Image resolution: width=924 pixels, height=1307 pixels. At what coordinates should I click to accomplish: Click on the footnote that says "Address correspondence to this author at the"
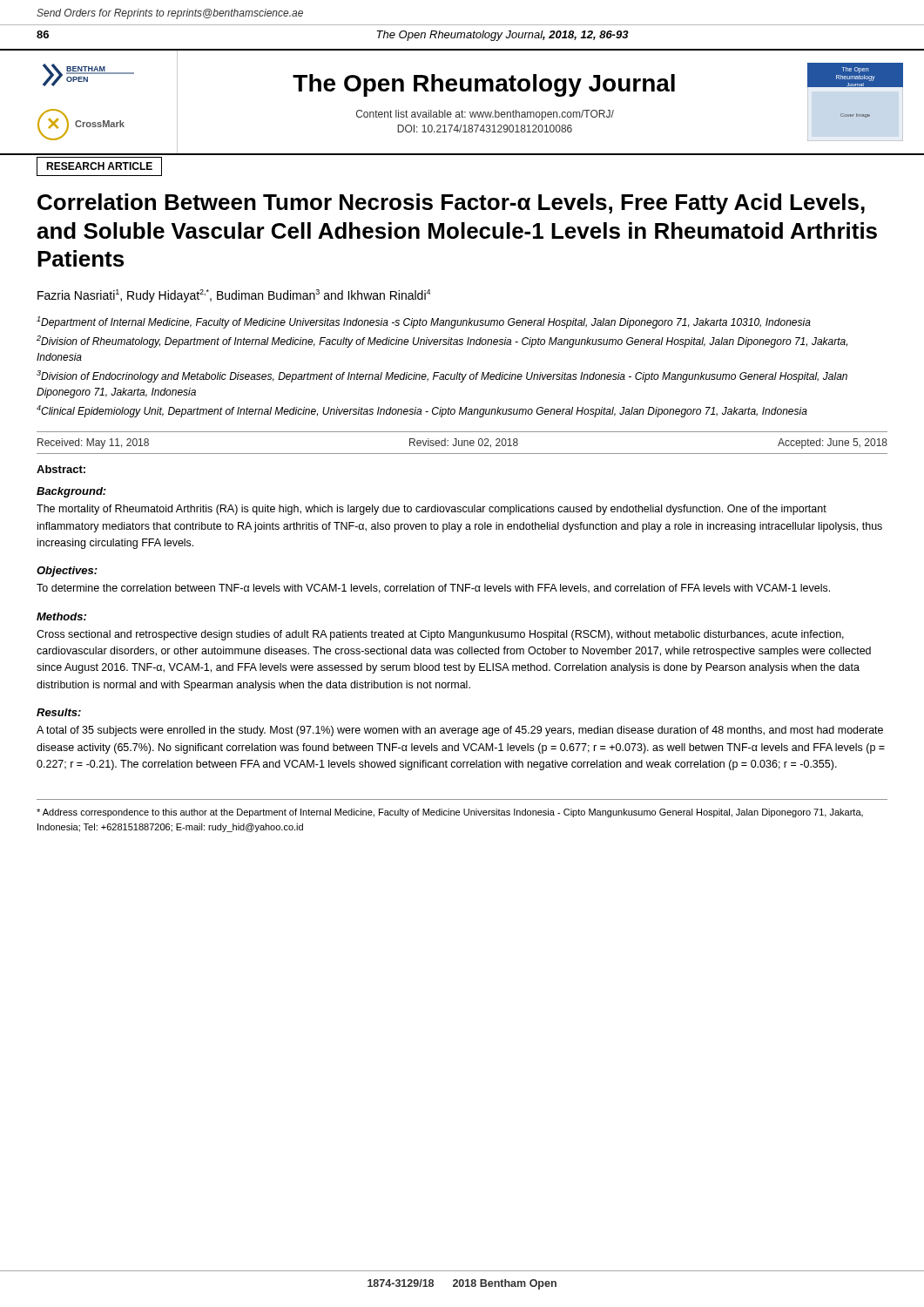(x=450, y=819)
